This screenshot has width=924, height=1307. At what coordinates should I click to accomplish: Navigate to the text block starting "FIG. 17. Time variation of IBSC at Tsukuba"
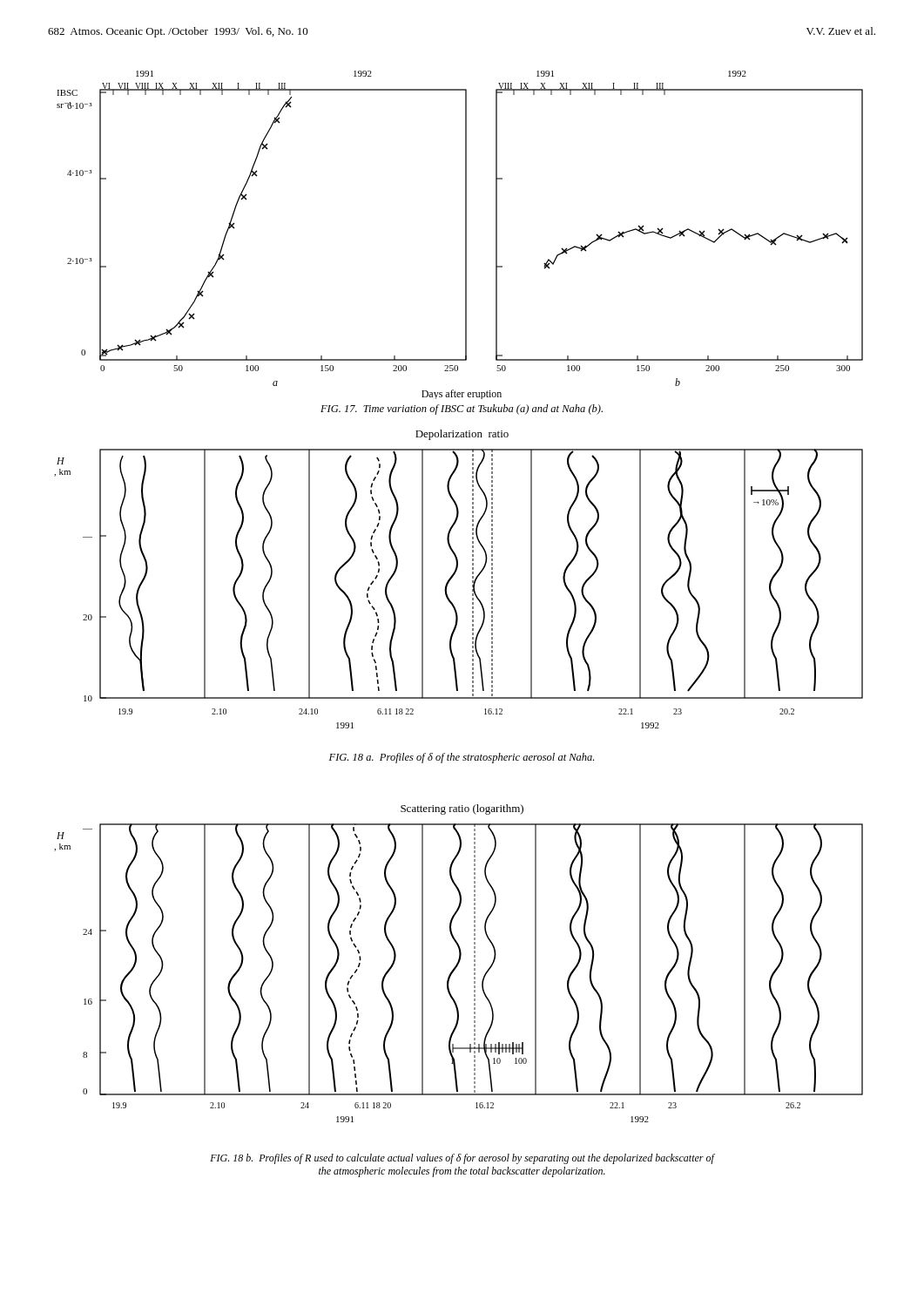(462, 409)
